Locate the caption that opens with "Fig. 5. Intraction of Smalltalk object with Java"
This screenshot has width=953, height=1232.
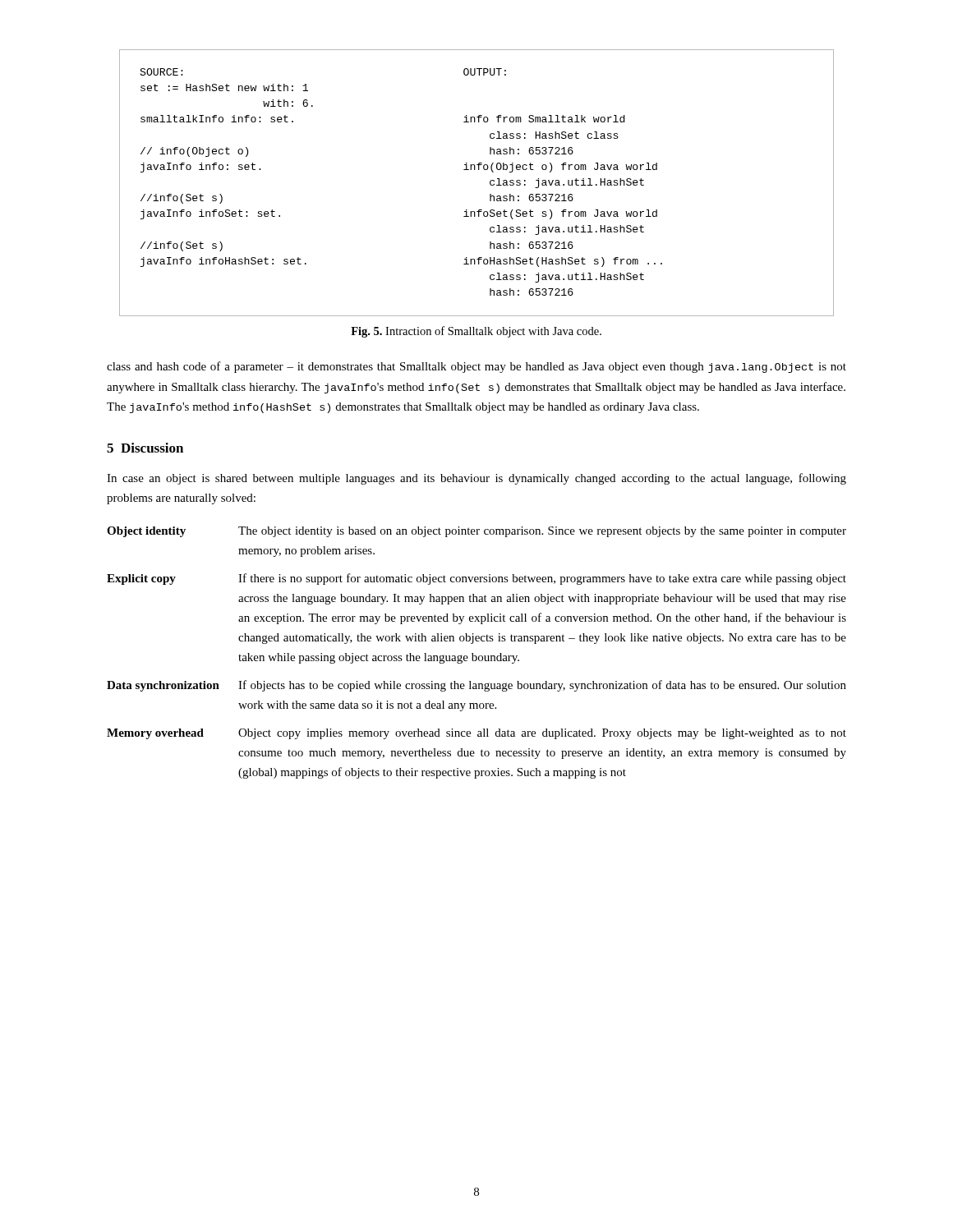pyautogui.click(x=476, y=331)
